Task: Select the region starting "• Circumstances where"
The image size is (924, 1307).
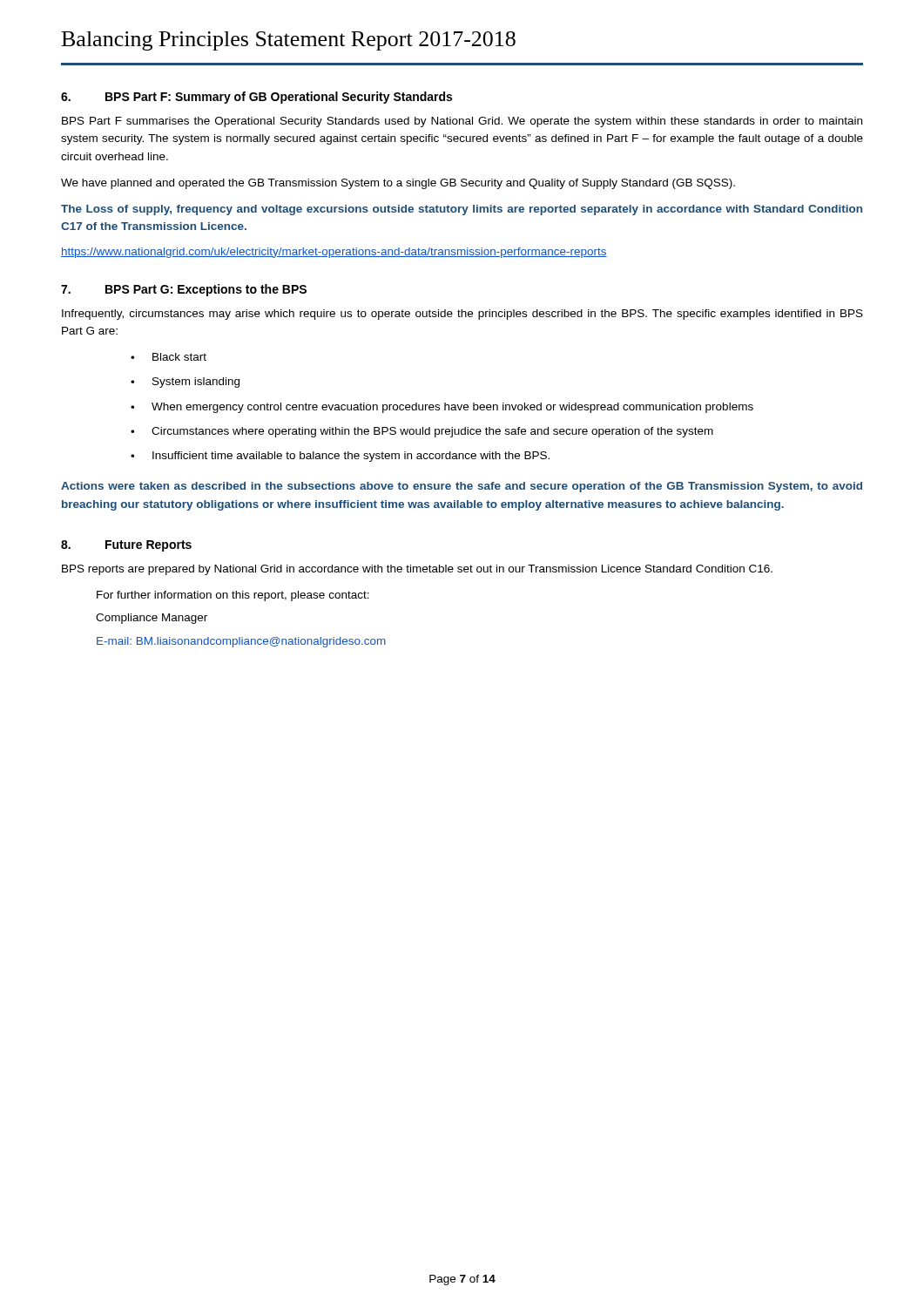Action: (497, 432)
